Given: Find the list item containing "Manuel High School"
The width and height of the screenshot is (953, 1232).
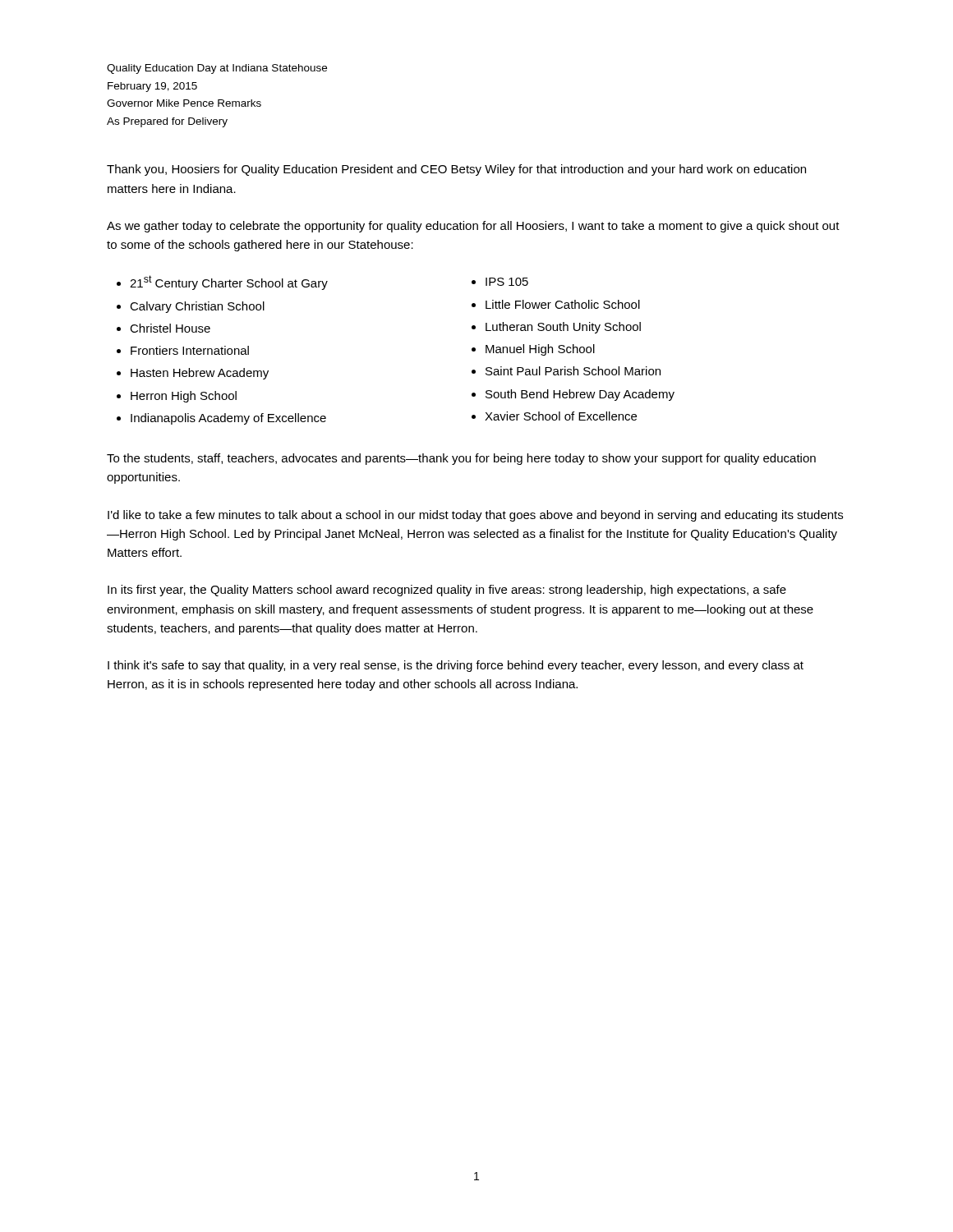Looking at the screenshot, I should (x=540, y=349).
